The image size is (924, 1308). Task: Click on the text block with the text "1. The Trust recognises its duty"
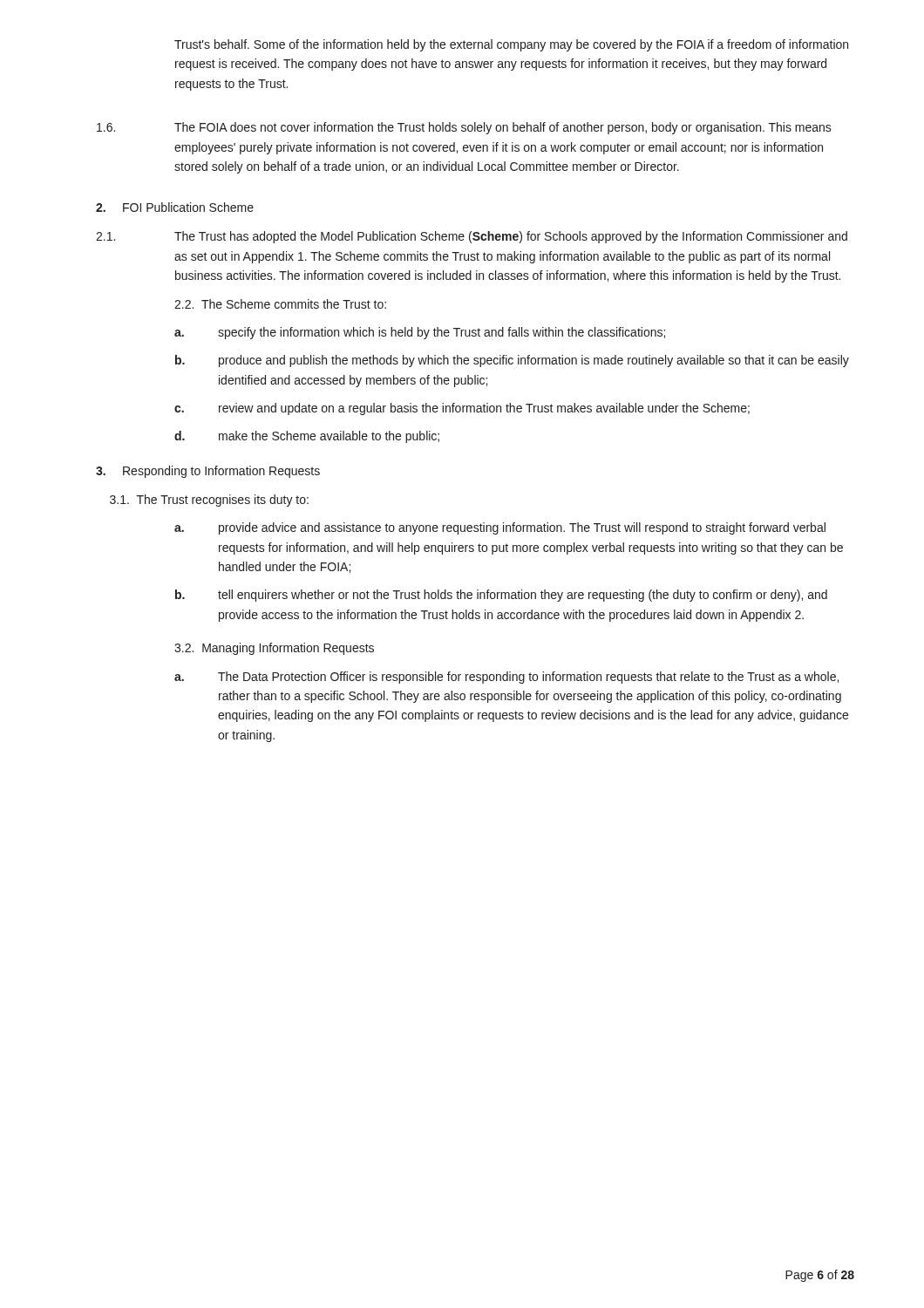[x=203, y=500]
